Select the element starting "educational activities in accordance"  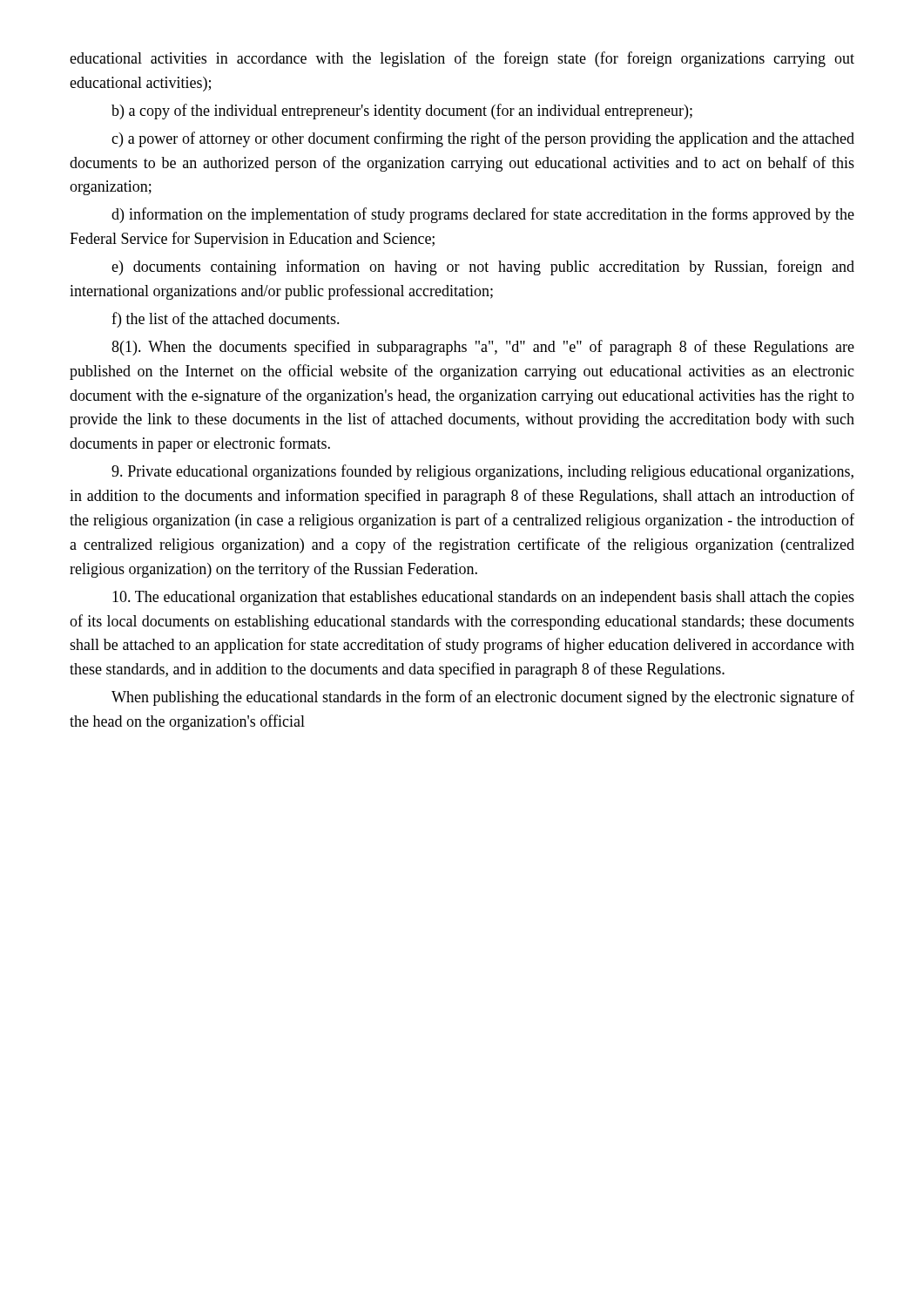462,391
